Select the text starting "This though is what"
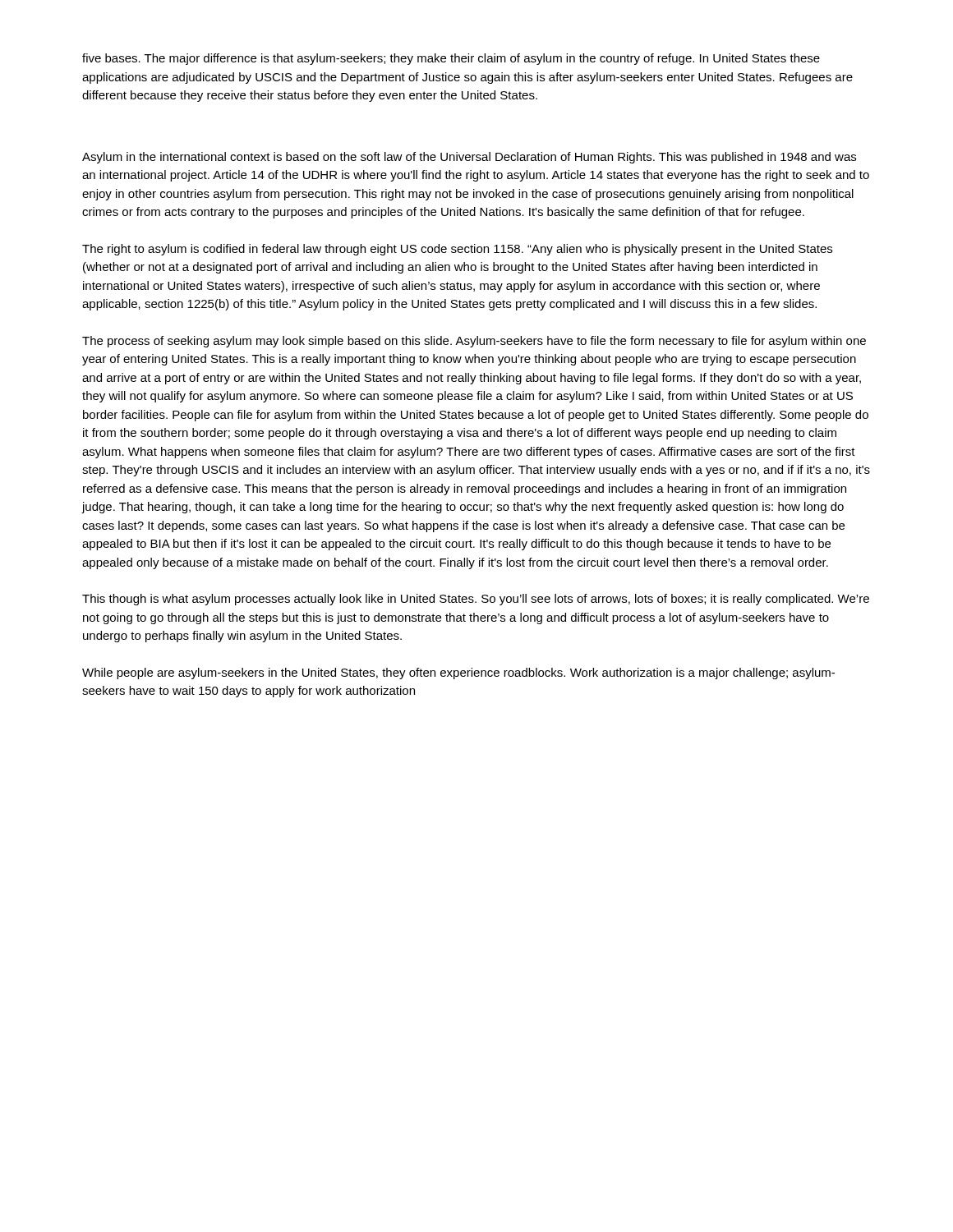This screenshot has height=1232, width=953. [476, 617]
